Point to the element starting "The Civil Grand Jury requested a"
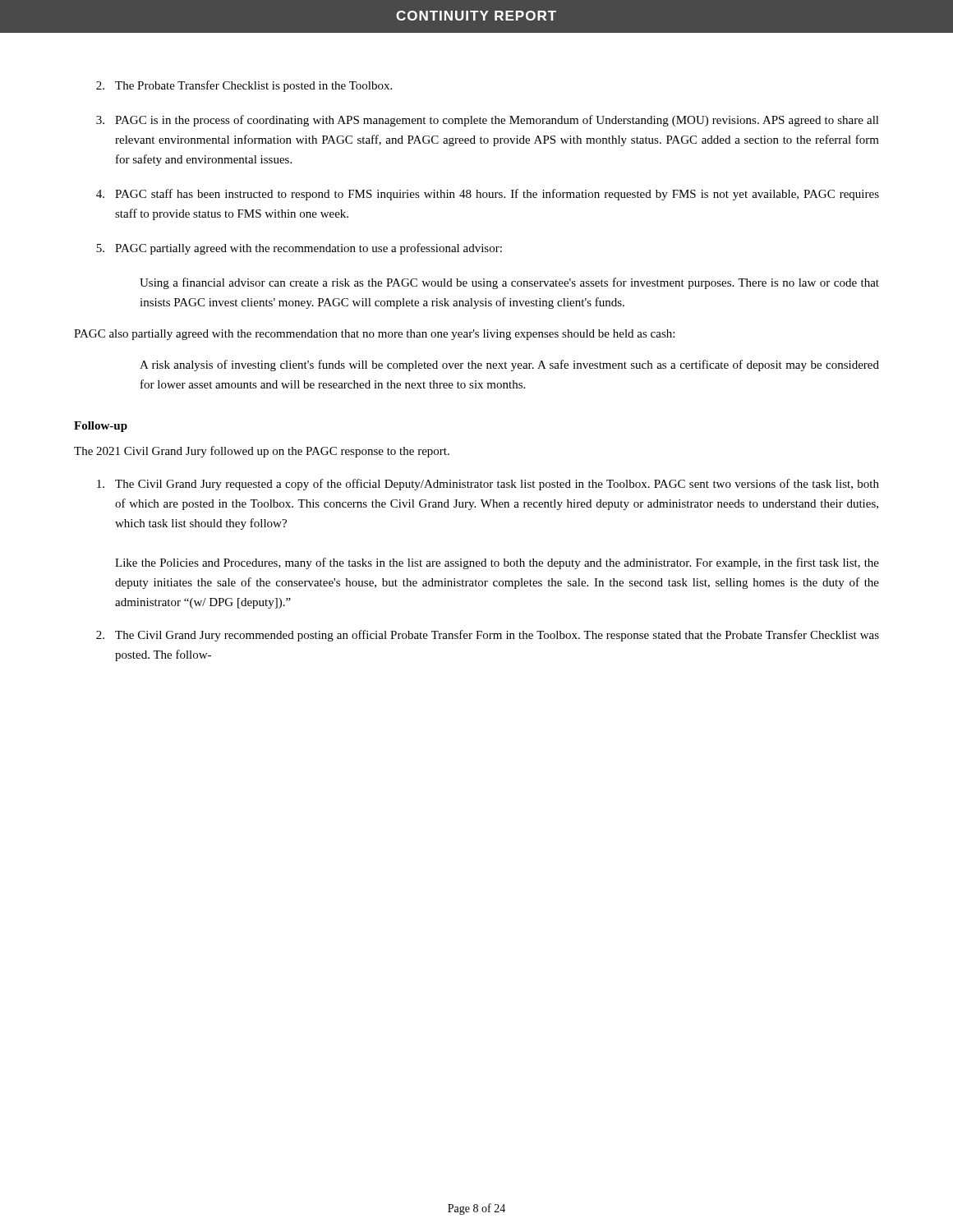The height and width of the screenshot is (1232, 953). [x=488, y=485]
